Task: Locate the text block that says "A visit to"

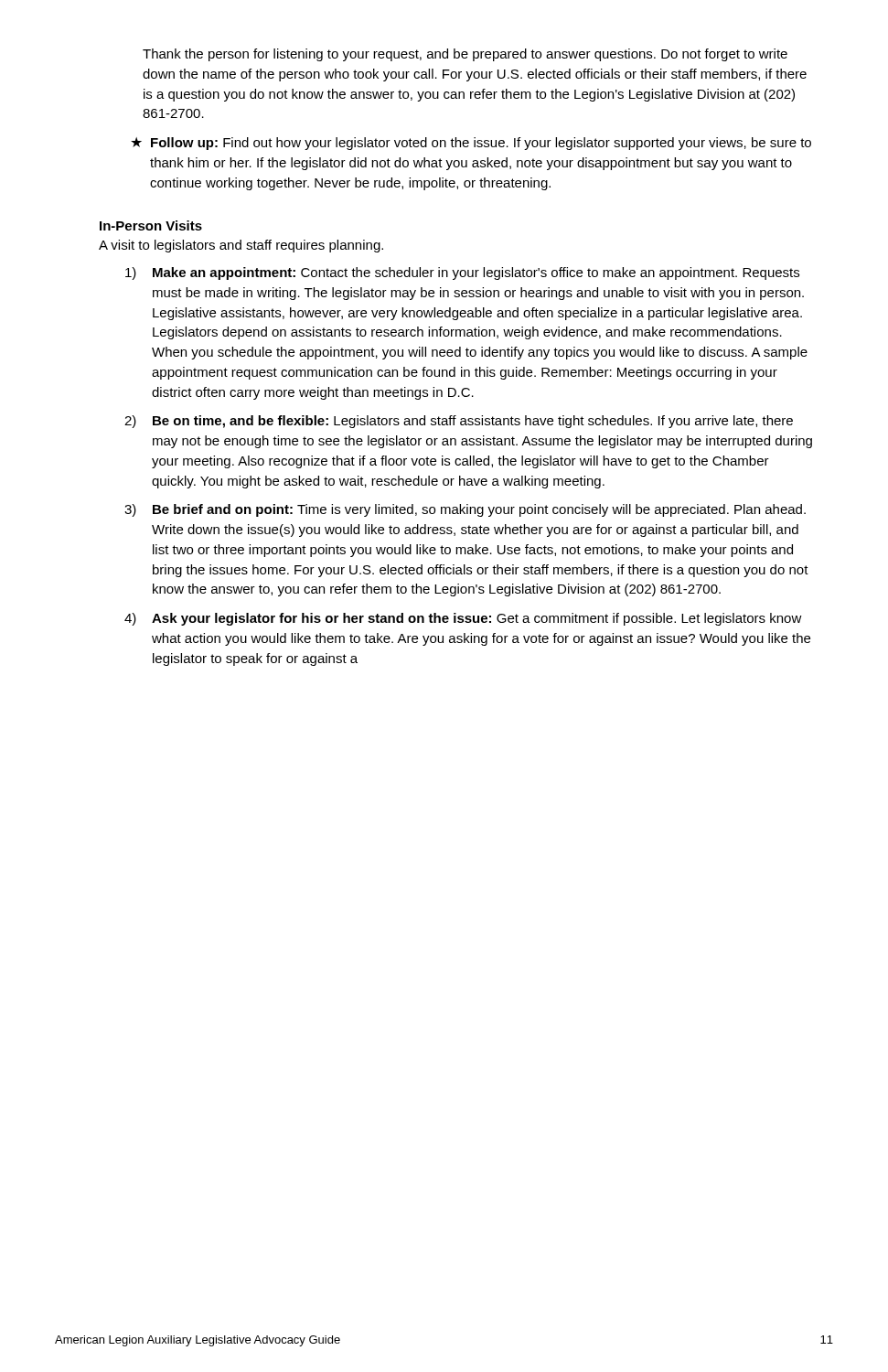Action: pos(242,245)
